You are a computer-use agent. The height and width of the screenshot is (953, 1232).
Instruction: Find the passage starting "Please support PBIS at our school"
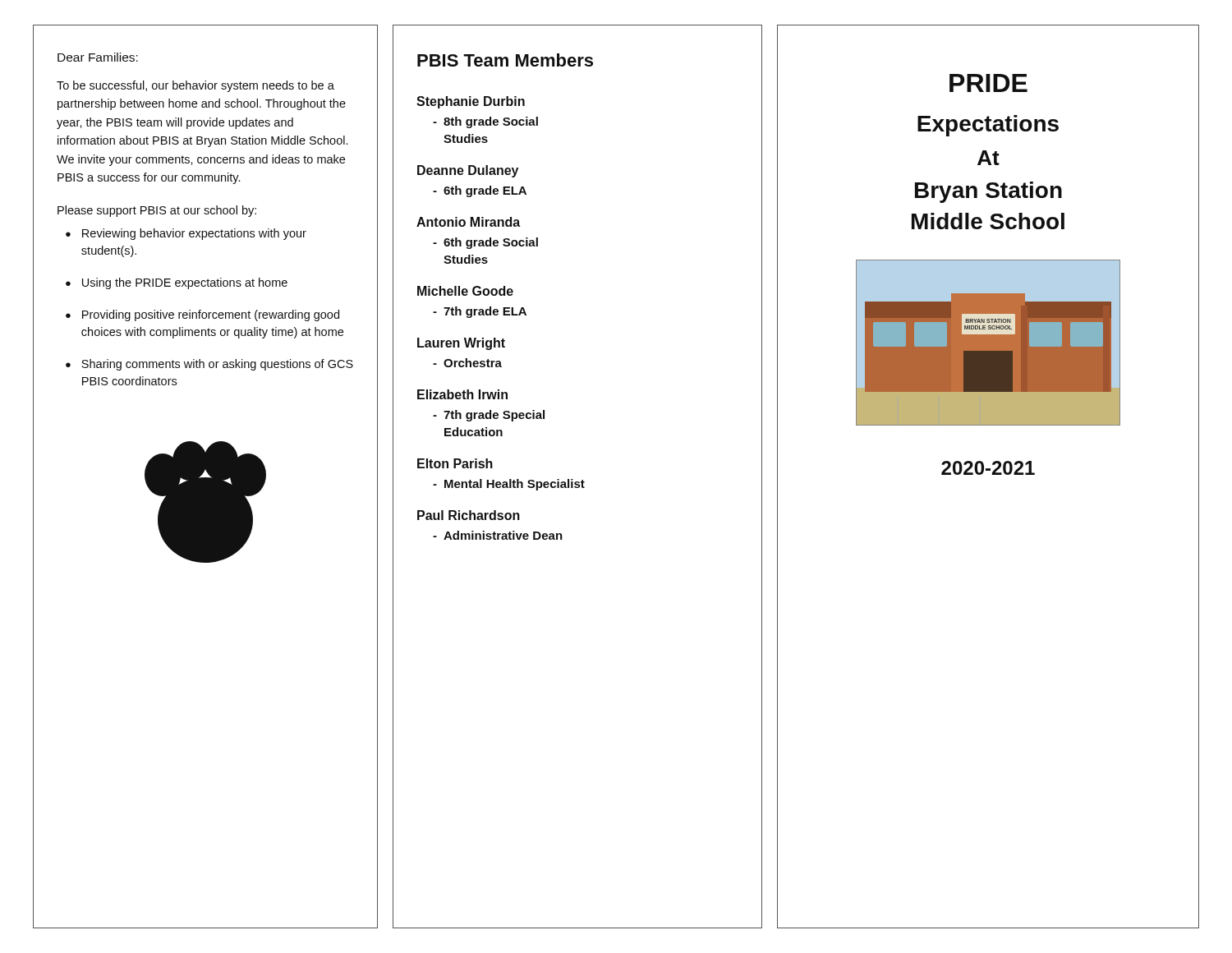tap(157, 210)
